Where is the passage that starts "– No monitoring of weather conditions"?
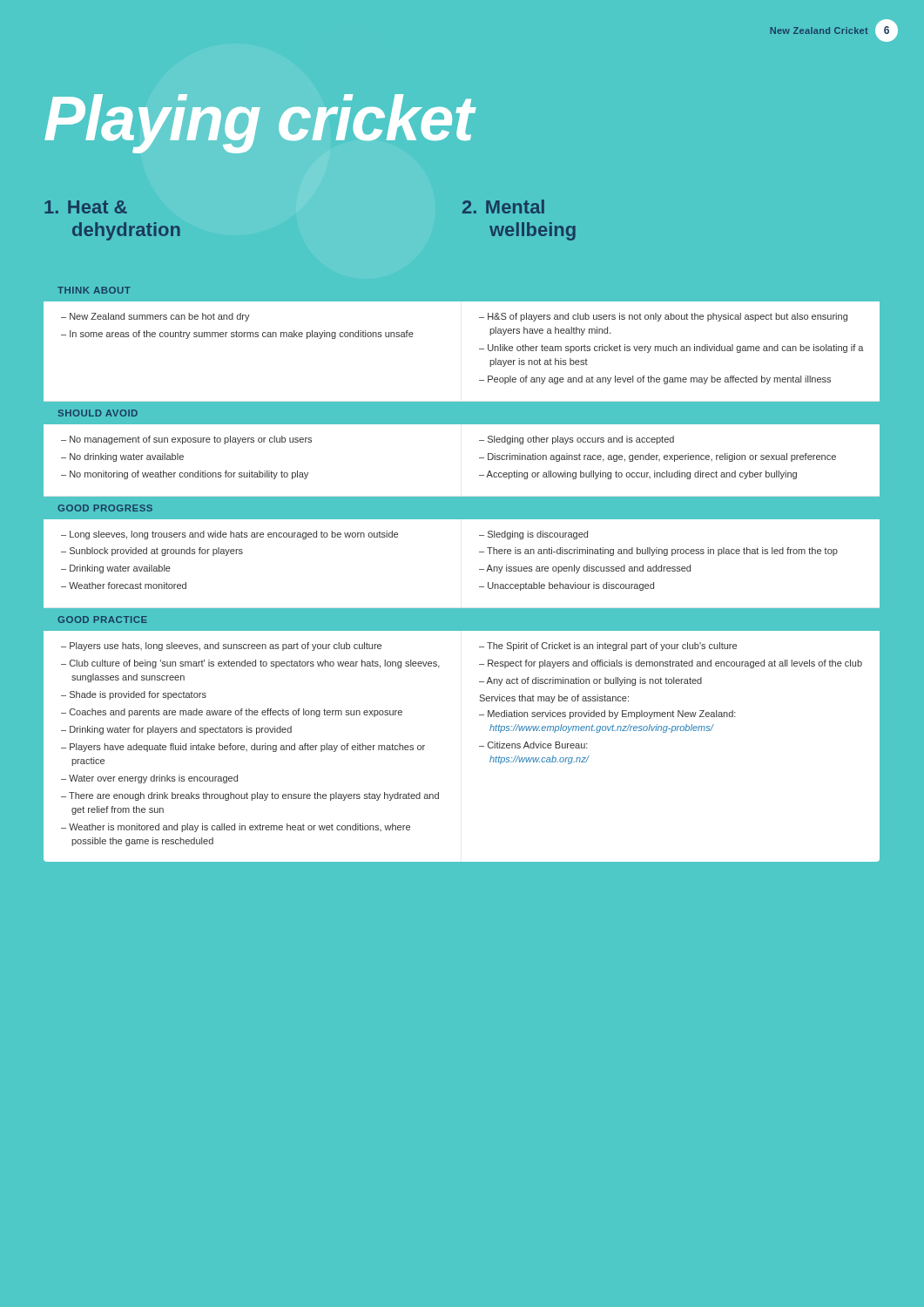The height and width of the screenshot is (1307, 924). [185, 474]
